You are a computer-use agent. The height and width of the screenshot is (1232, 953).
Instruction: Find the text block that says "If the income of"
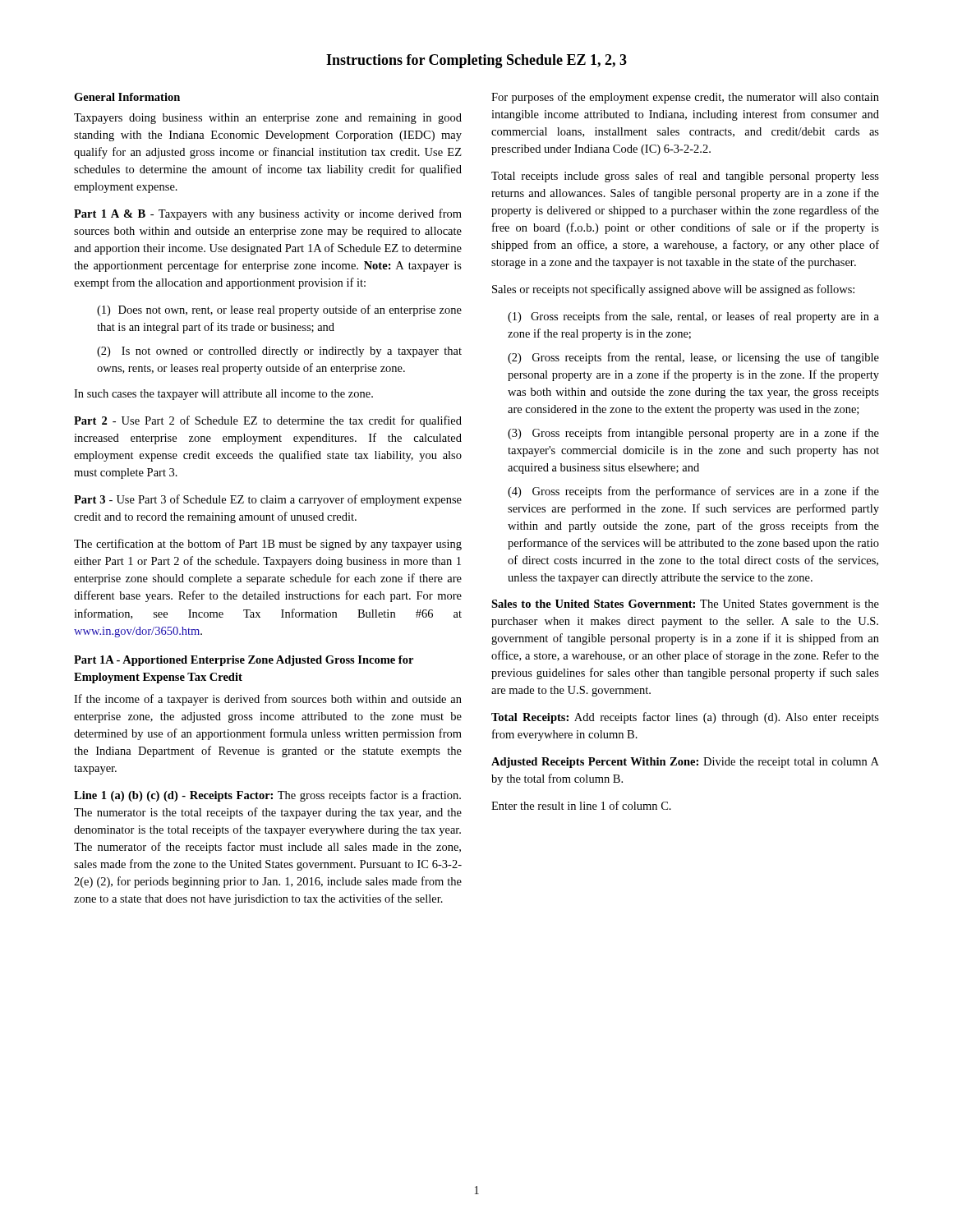pyautogui.click(x=268, y=733)
